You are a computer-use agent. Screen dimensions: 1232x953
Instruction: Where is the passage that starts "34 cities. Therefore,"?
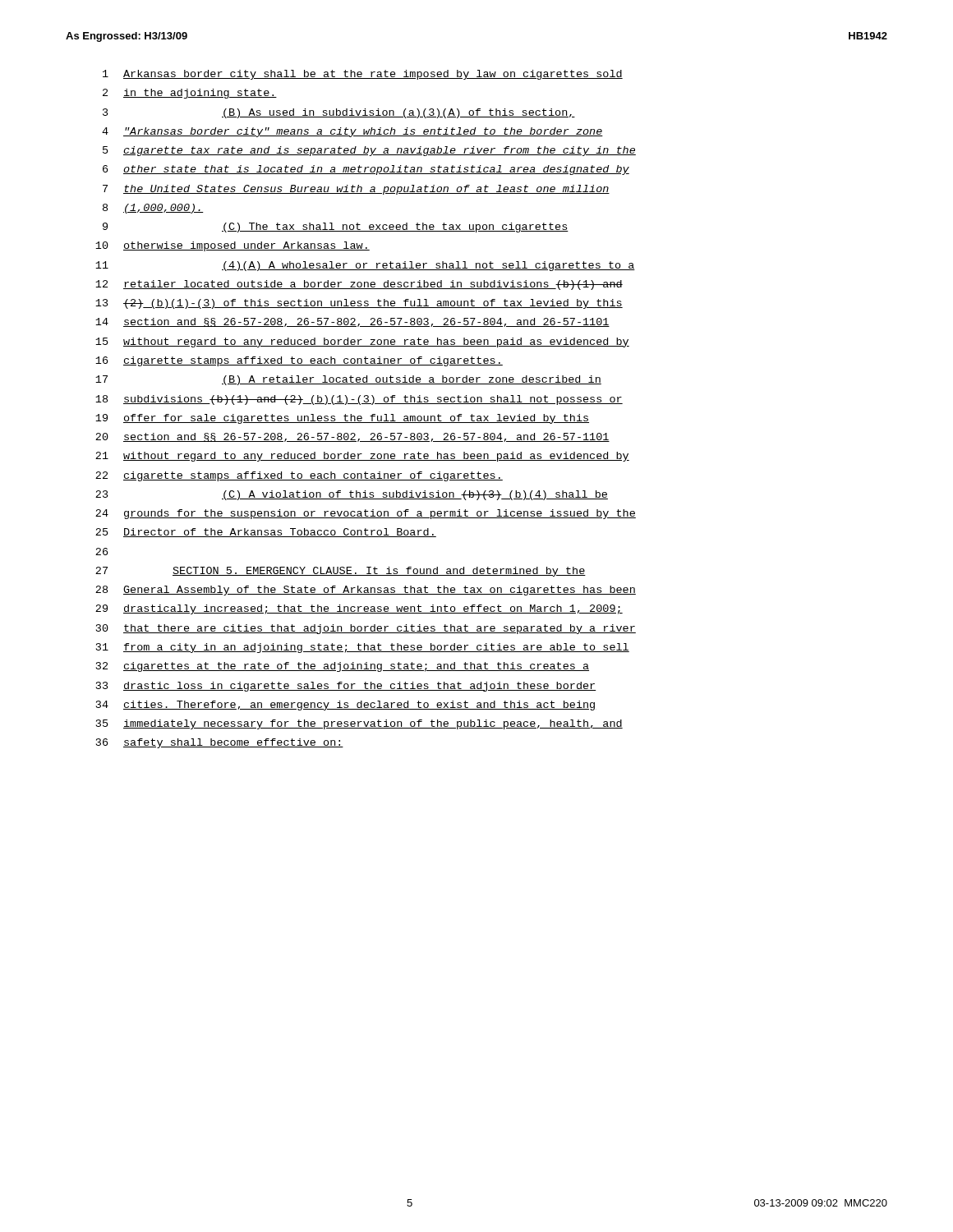[x=476, y=705]
